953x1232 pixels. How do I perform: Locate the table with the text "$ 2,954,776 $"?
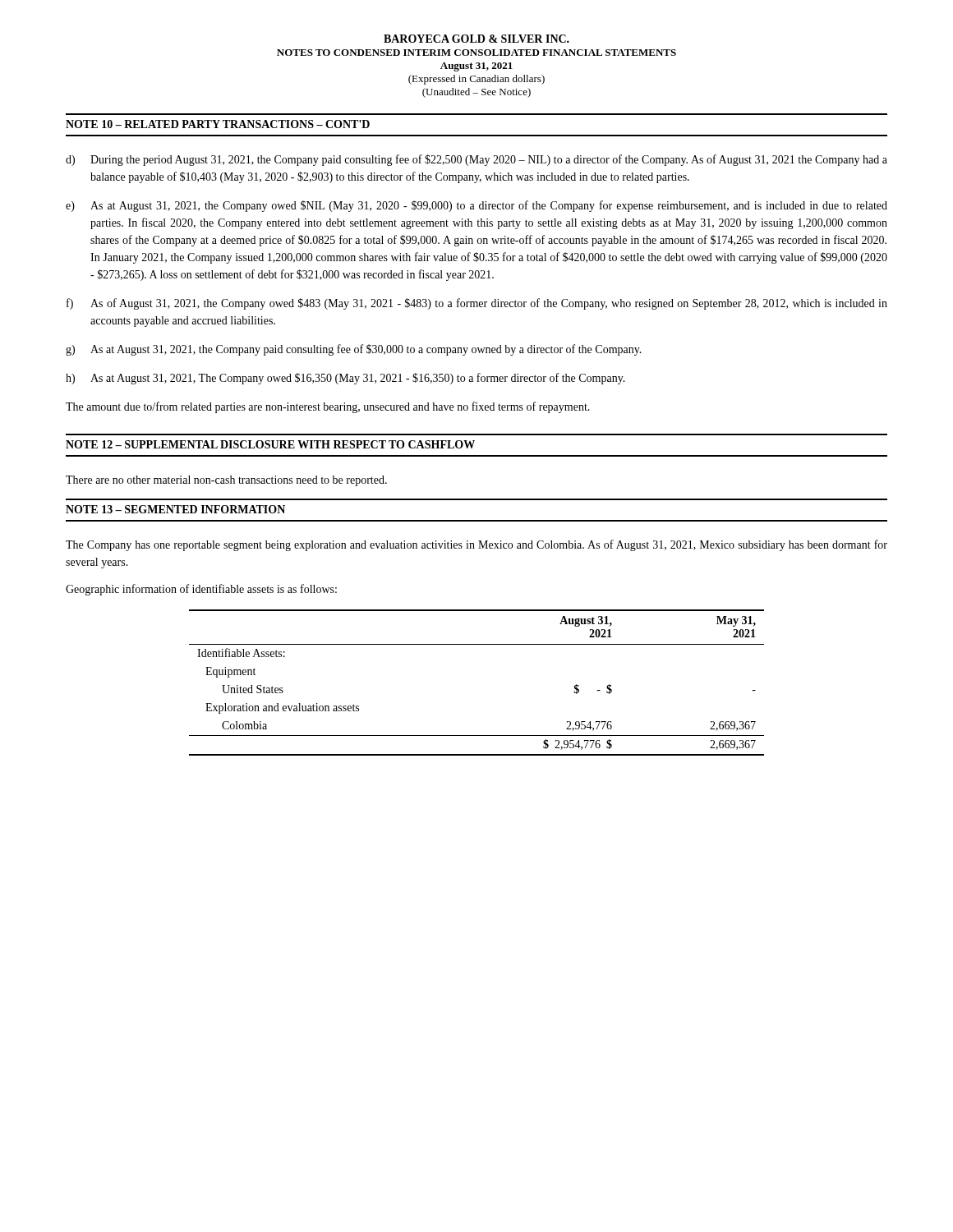476,683
